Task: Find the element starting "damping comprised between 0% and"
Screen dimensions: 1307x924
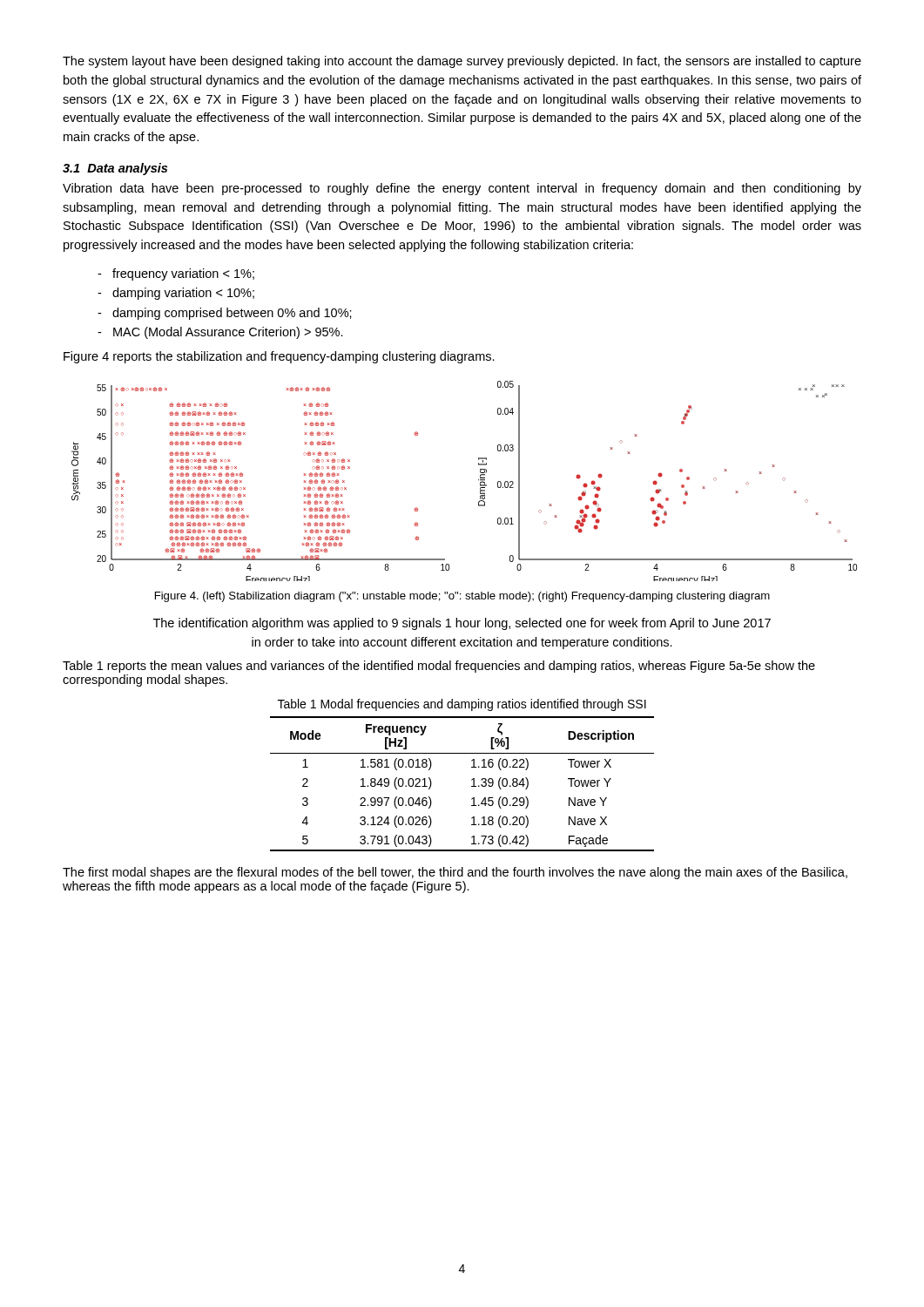Action: [x=225, y=313]
